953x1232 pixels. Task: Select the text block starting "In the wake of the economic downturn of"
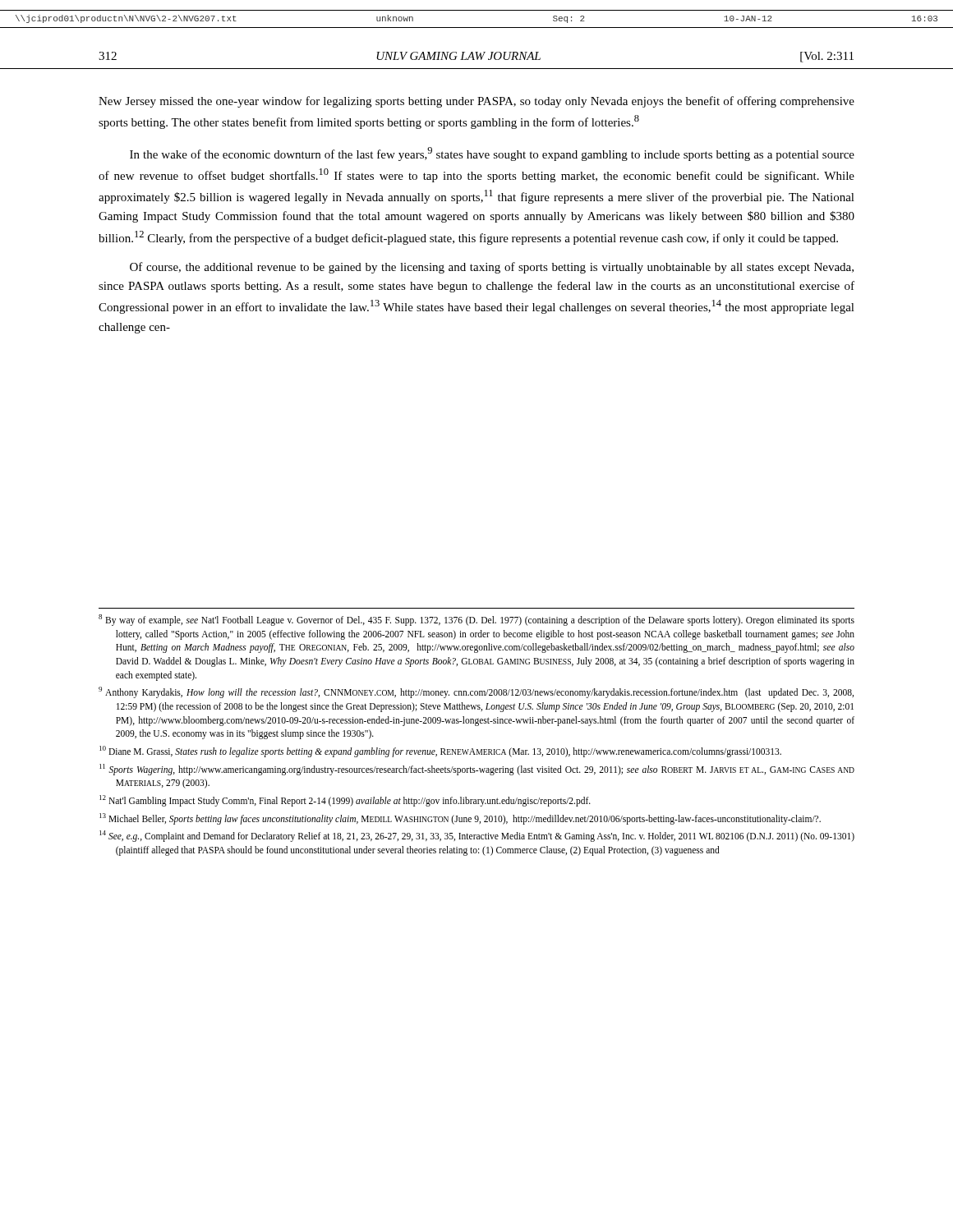click(476, 195)
